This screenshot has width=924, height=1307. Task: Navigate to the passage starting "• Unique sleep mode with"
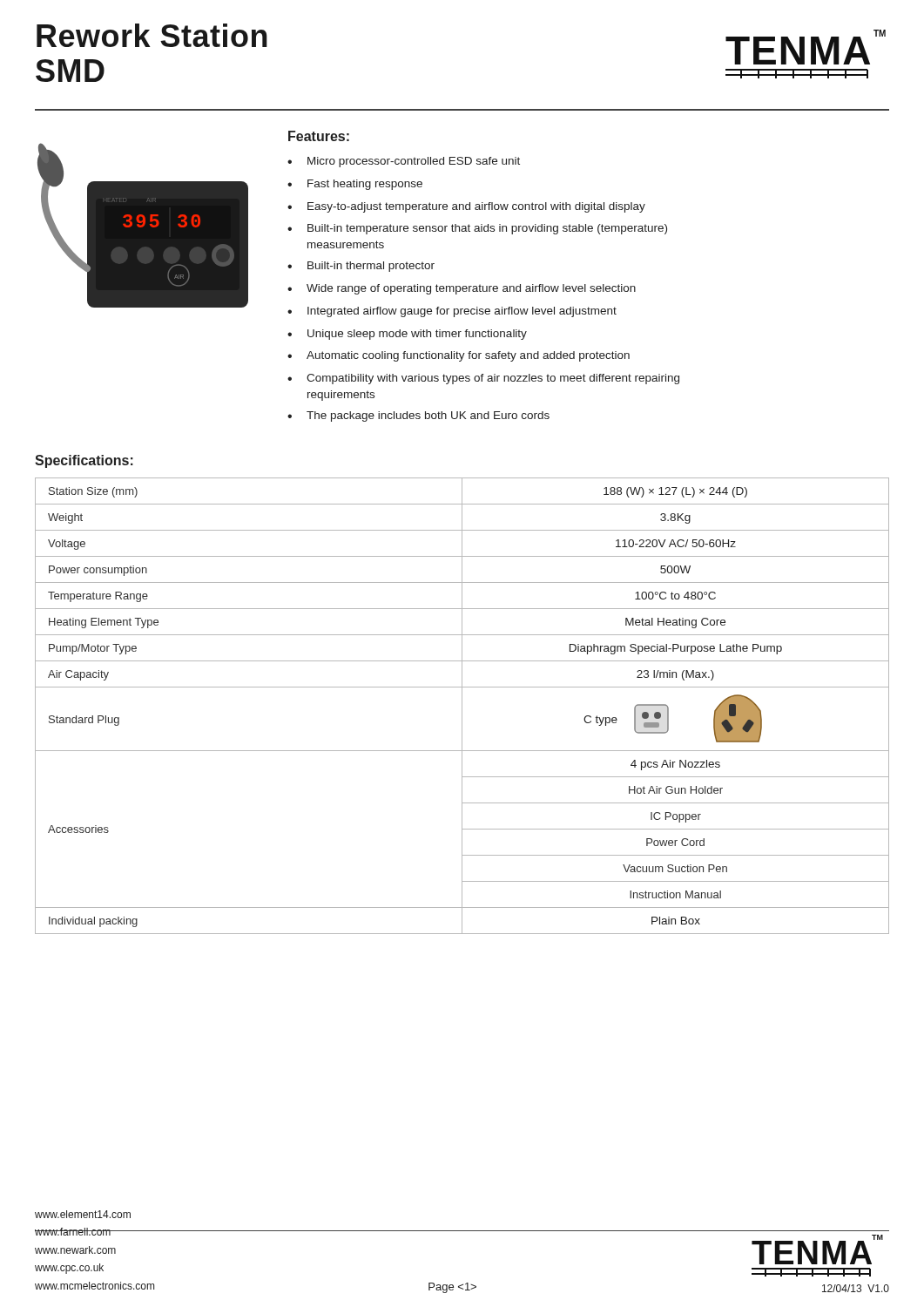[407, 335]
